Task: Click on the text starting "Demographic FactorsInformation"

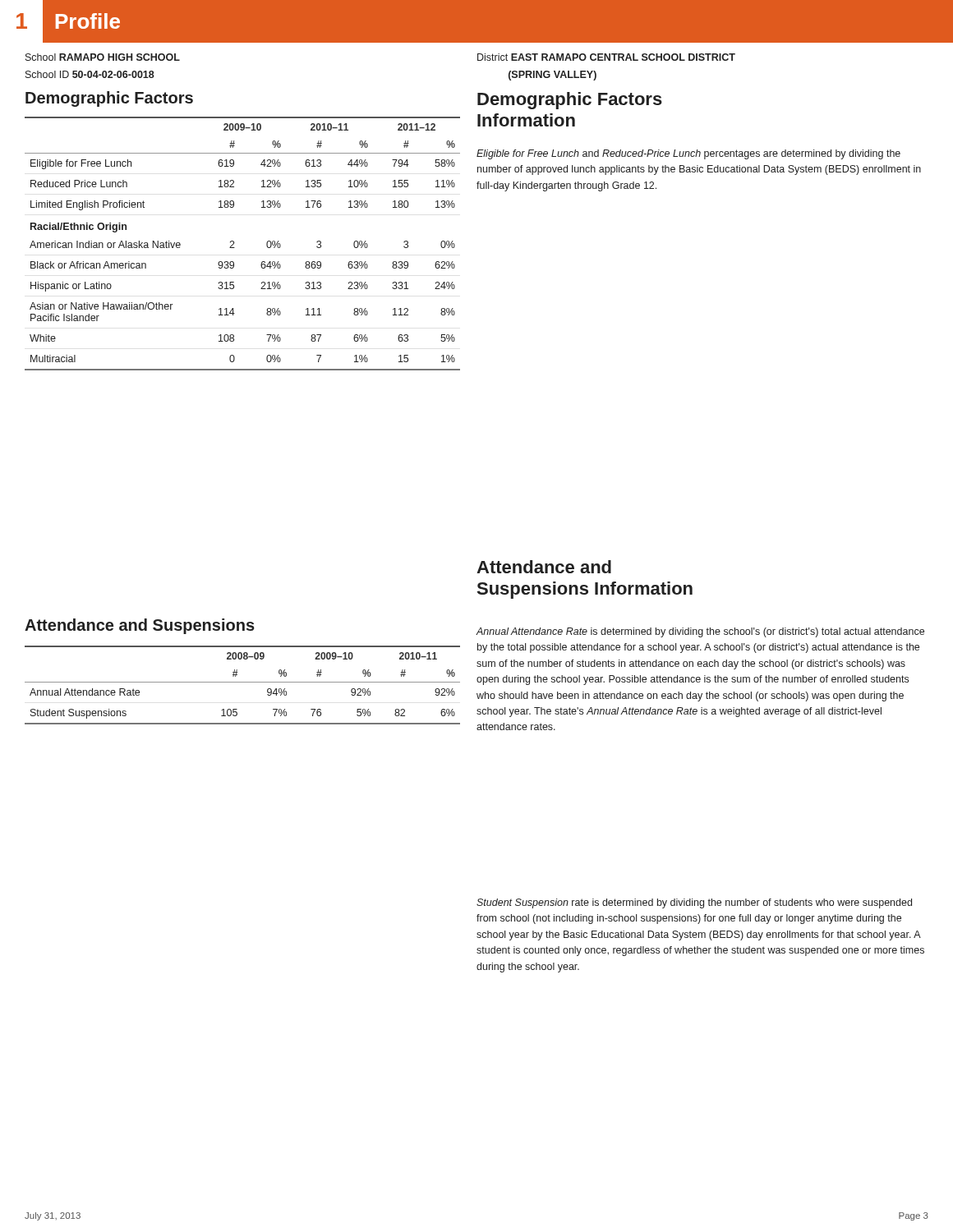Action: pyautogui.click(x=569, y=110)
